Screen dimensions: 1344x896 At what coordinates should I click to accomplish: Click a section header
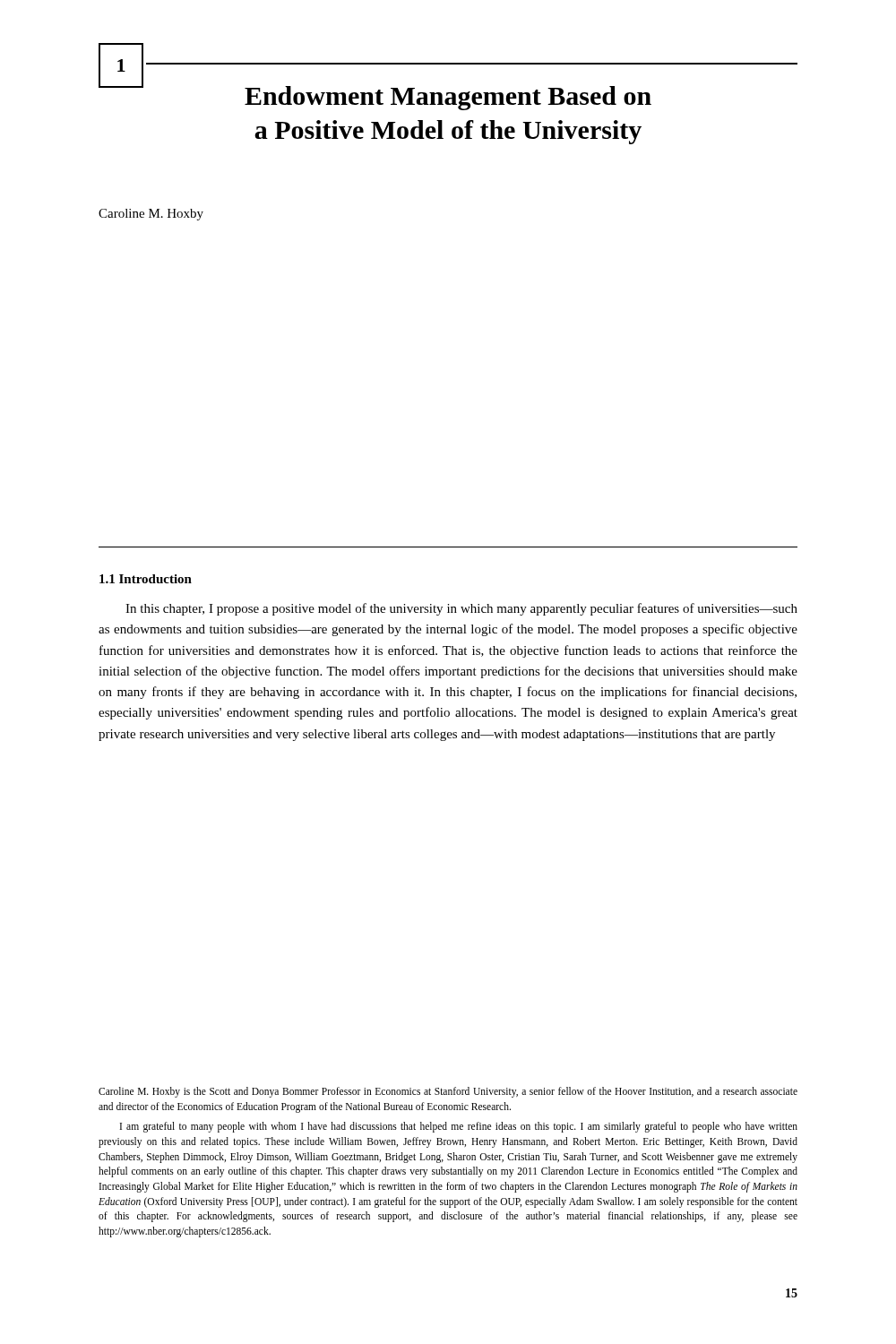tap(145, 579)
